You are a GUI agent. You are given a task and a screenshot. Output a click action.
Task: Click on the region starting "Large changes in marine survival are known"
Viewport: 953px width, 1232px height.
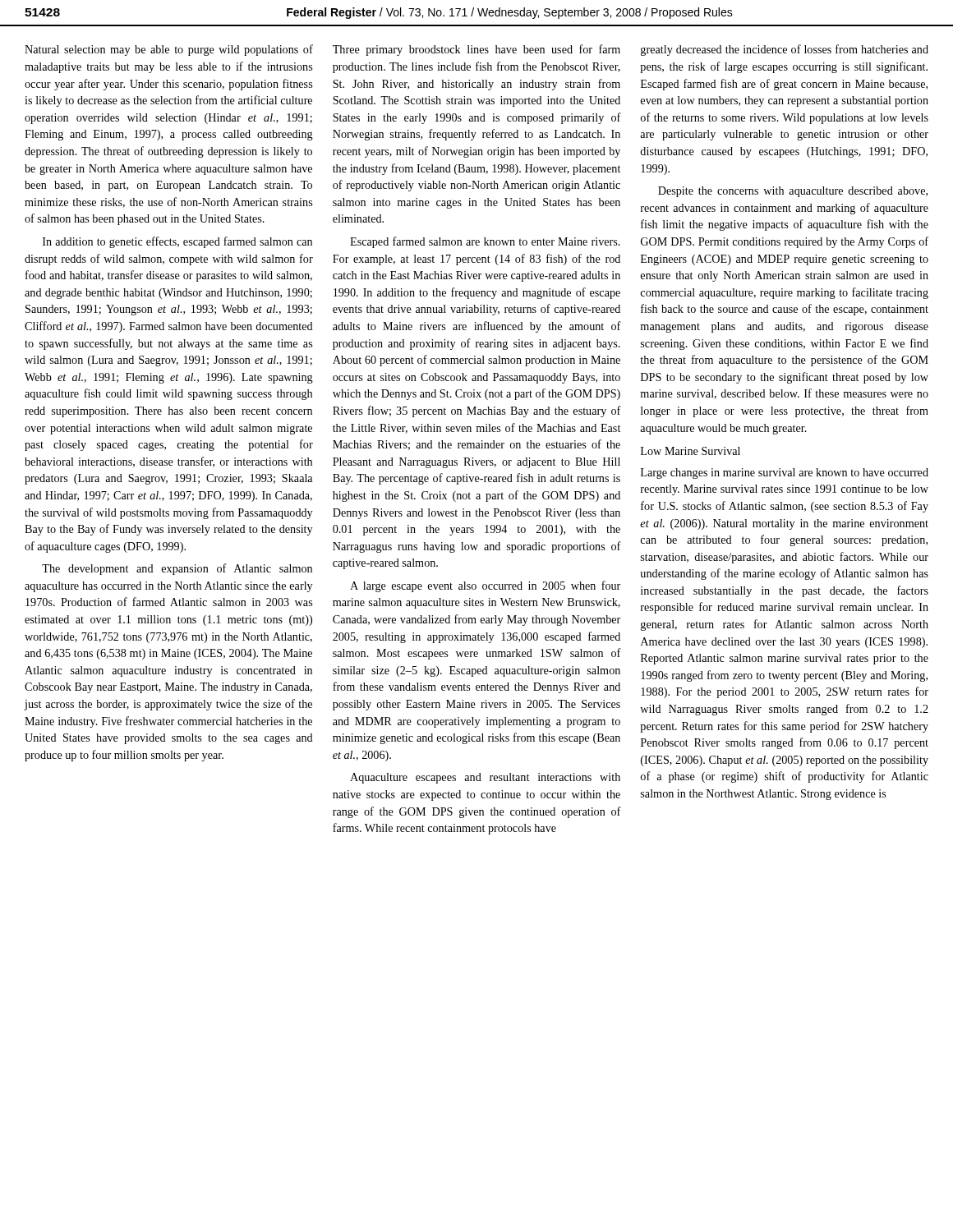(x=784, y=633)
